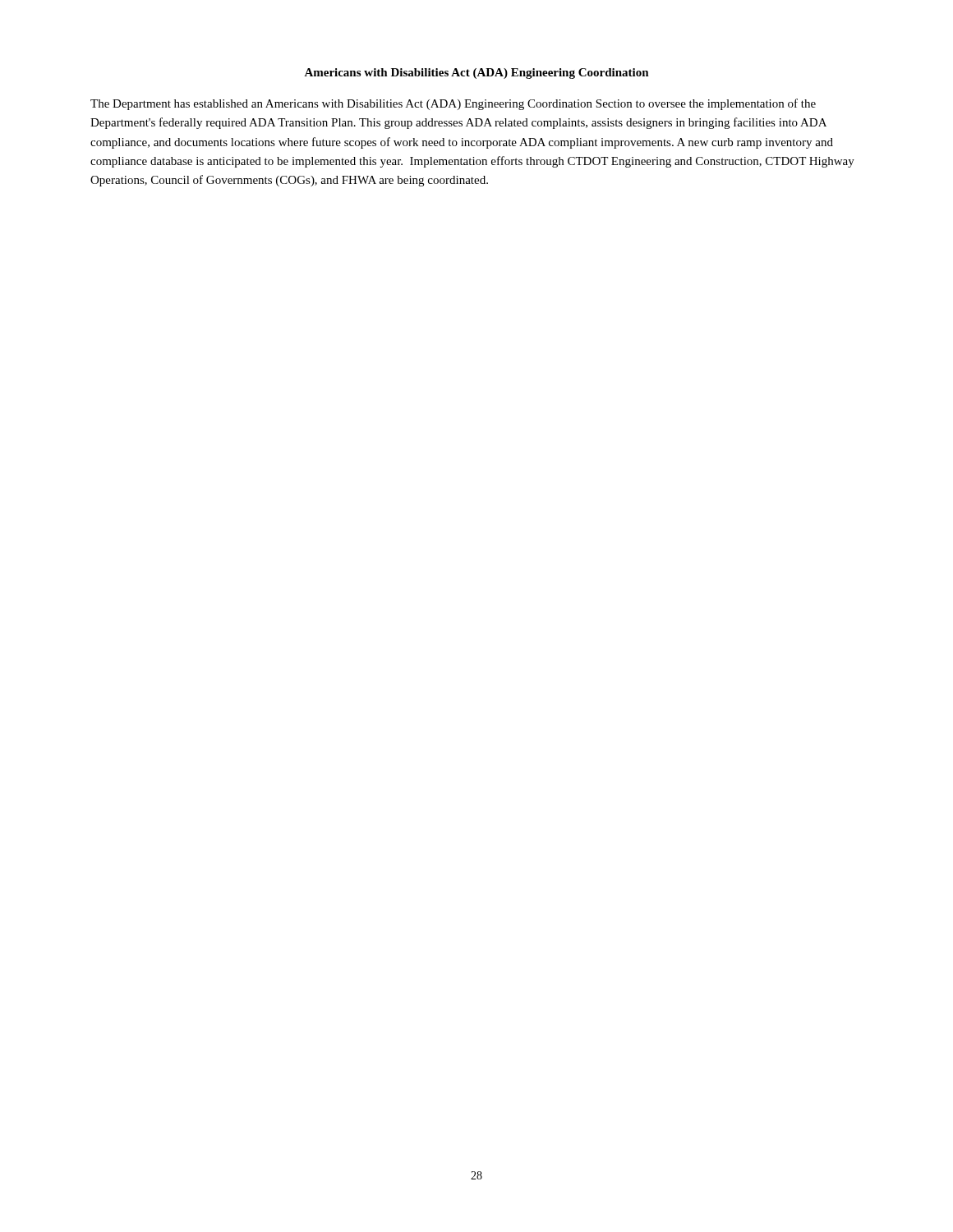Find the text block that says "The Department has established"
The image size is (953, 1232).
(x=472, y=142)
